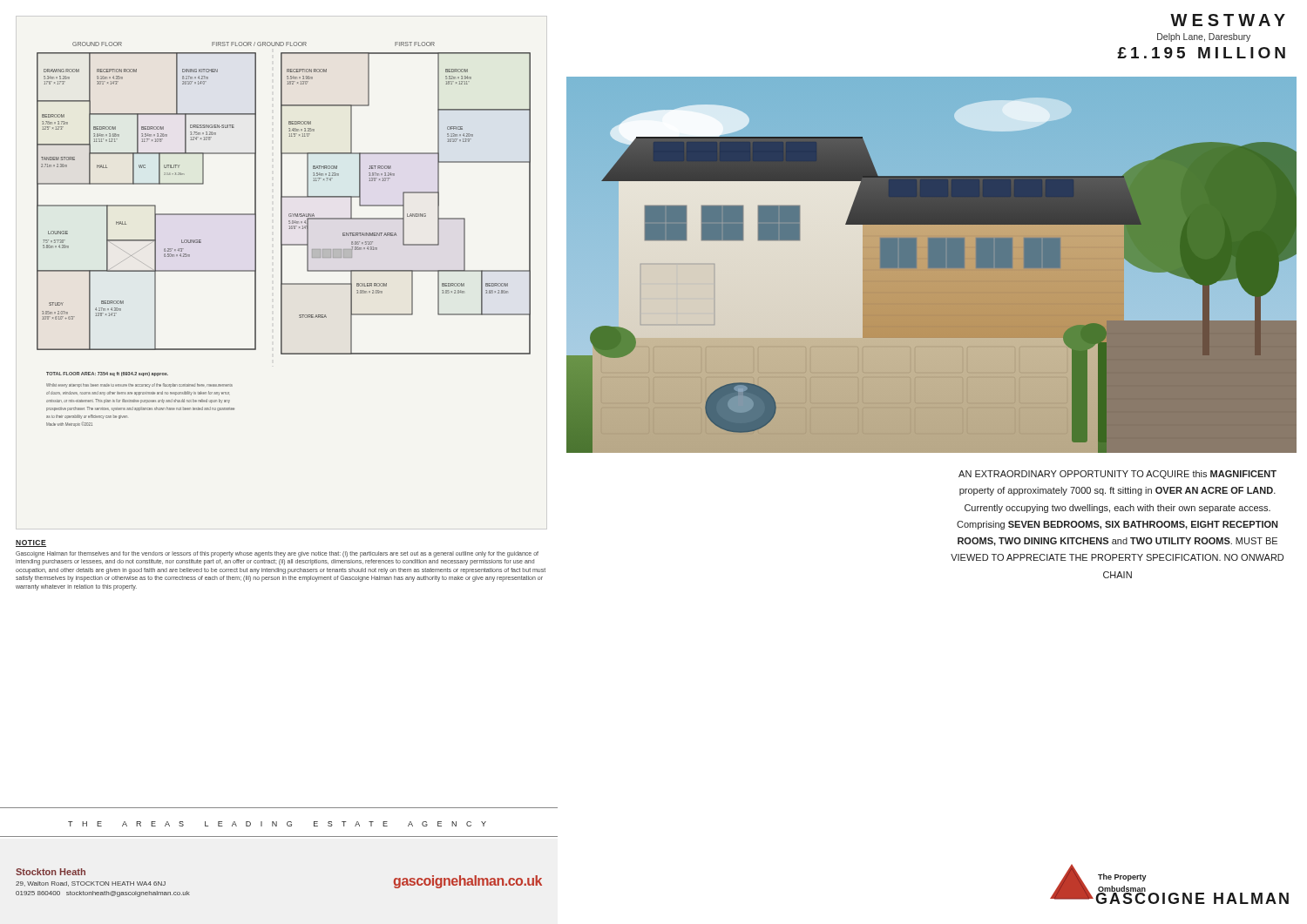
Task: Find the text starting "AN EXTRAORDINARY OPPORTUNITY TO ACQUIRE this"
Action: pyautogui.click(x=1117, y=524)
